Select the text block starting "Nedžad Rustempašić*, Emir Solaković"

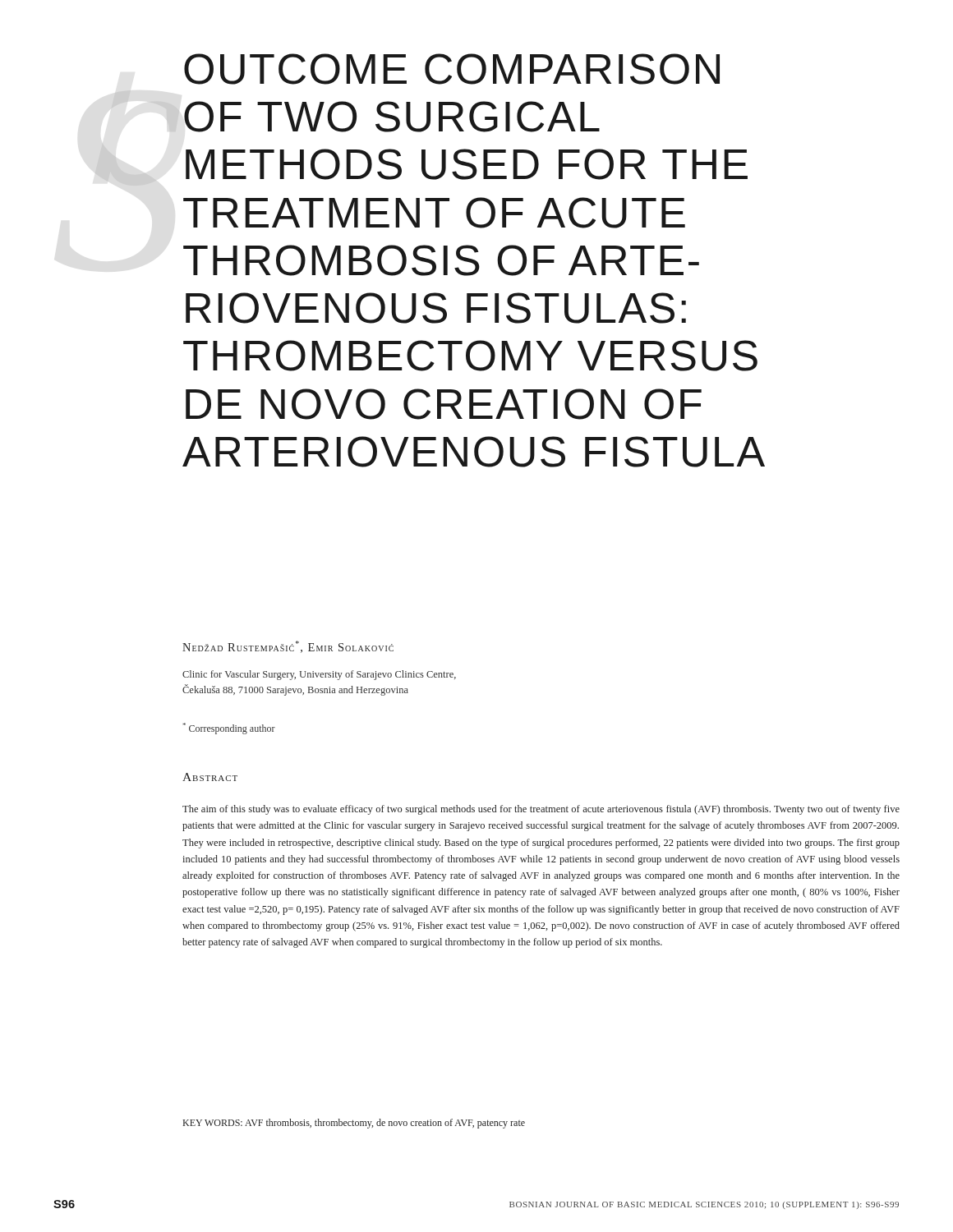pos(288,647)
